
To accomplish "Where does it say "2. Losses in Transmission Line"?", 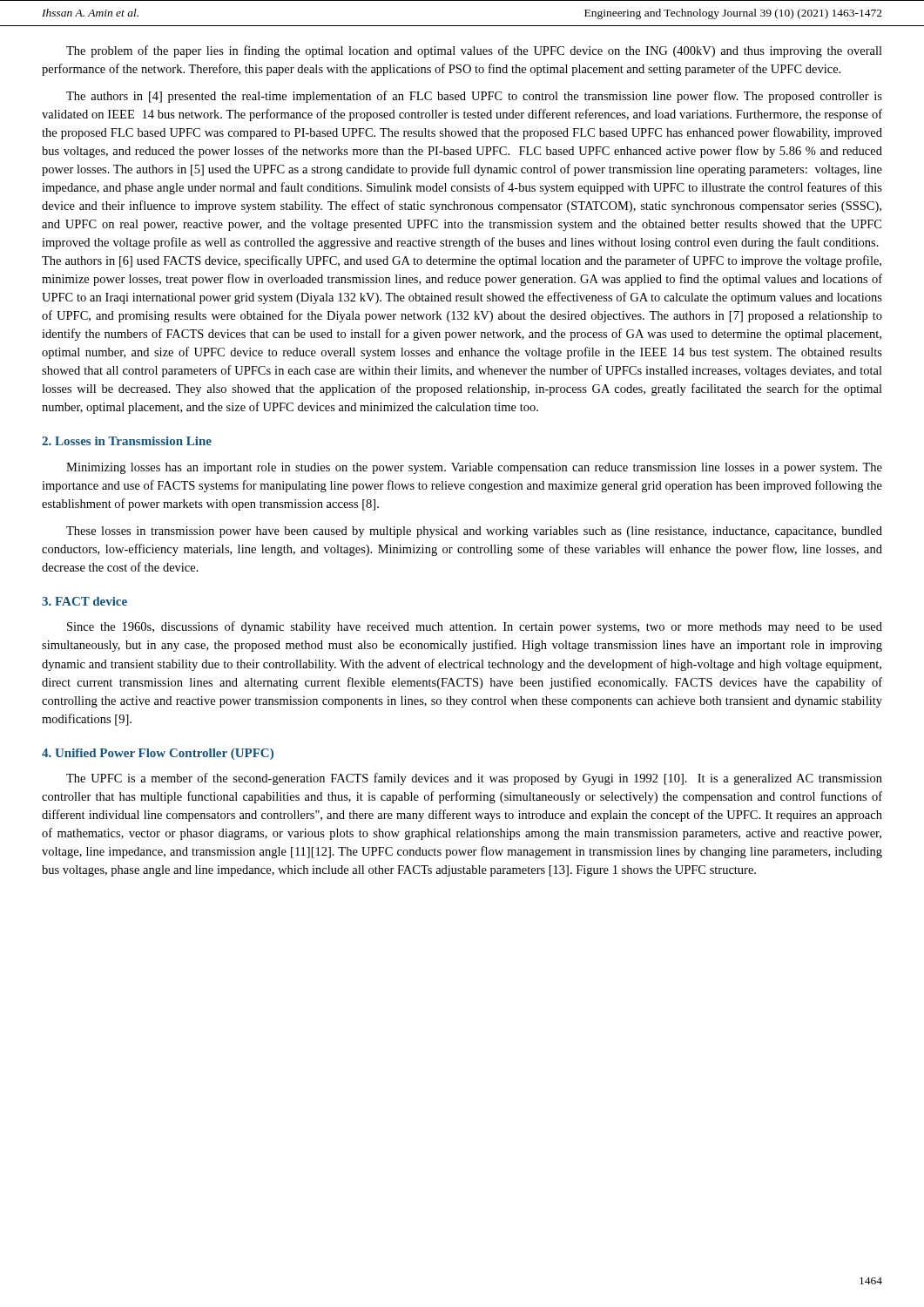I will pos(127,441).
